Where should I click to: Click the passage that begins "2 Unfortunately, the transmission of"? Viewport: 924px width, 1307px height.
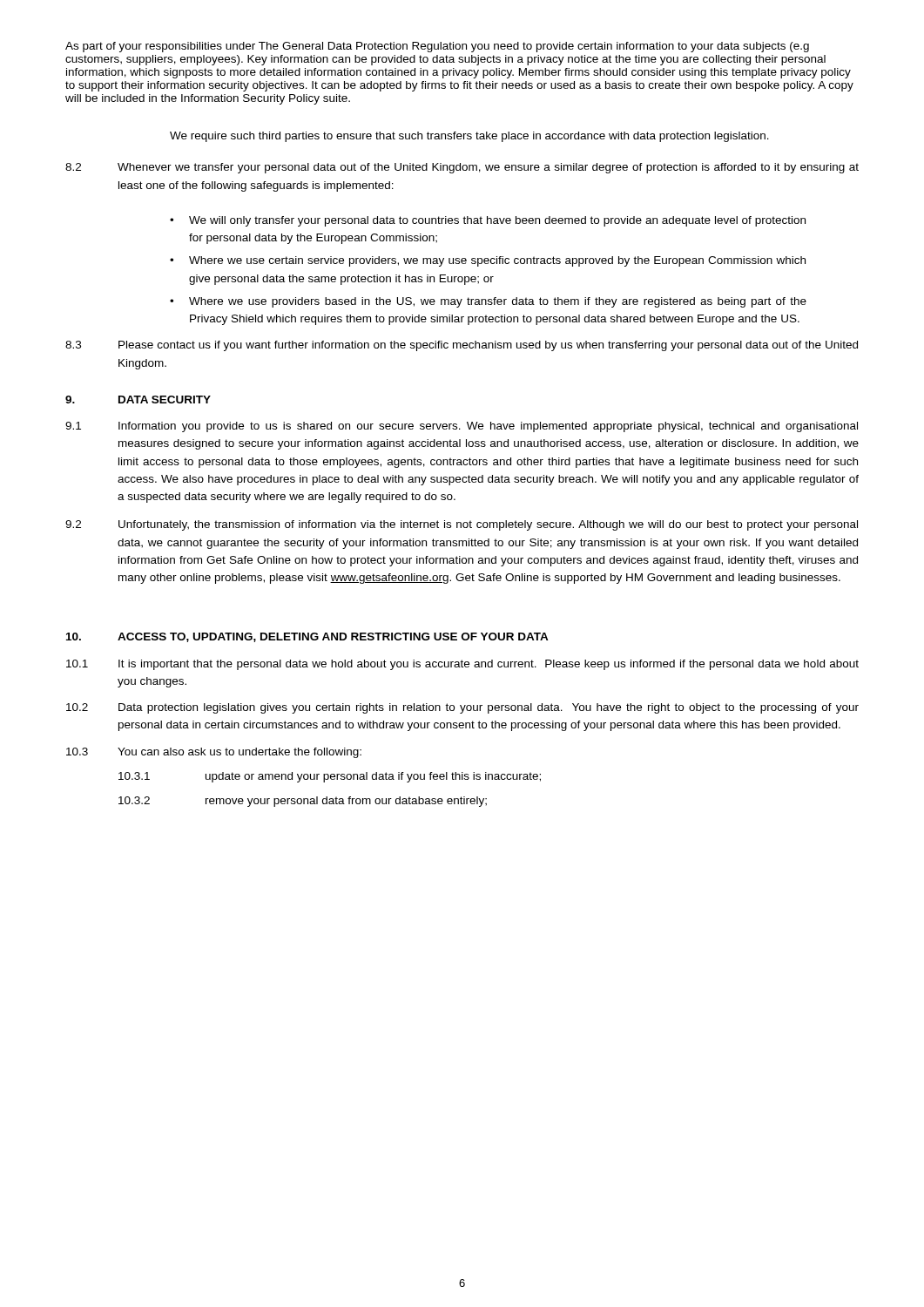tap(462, 551)
